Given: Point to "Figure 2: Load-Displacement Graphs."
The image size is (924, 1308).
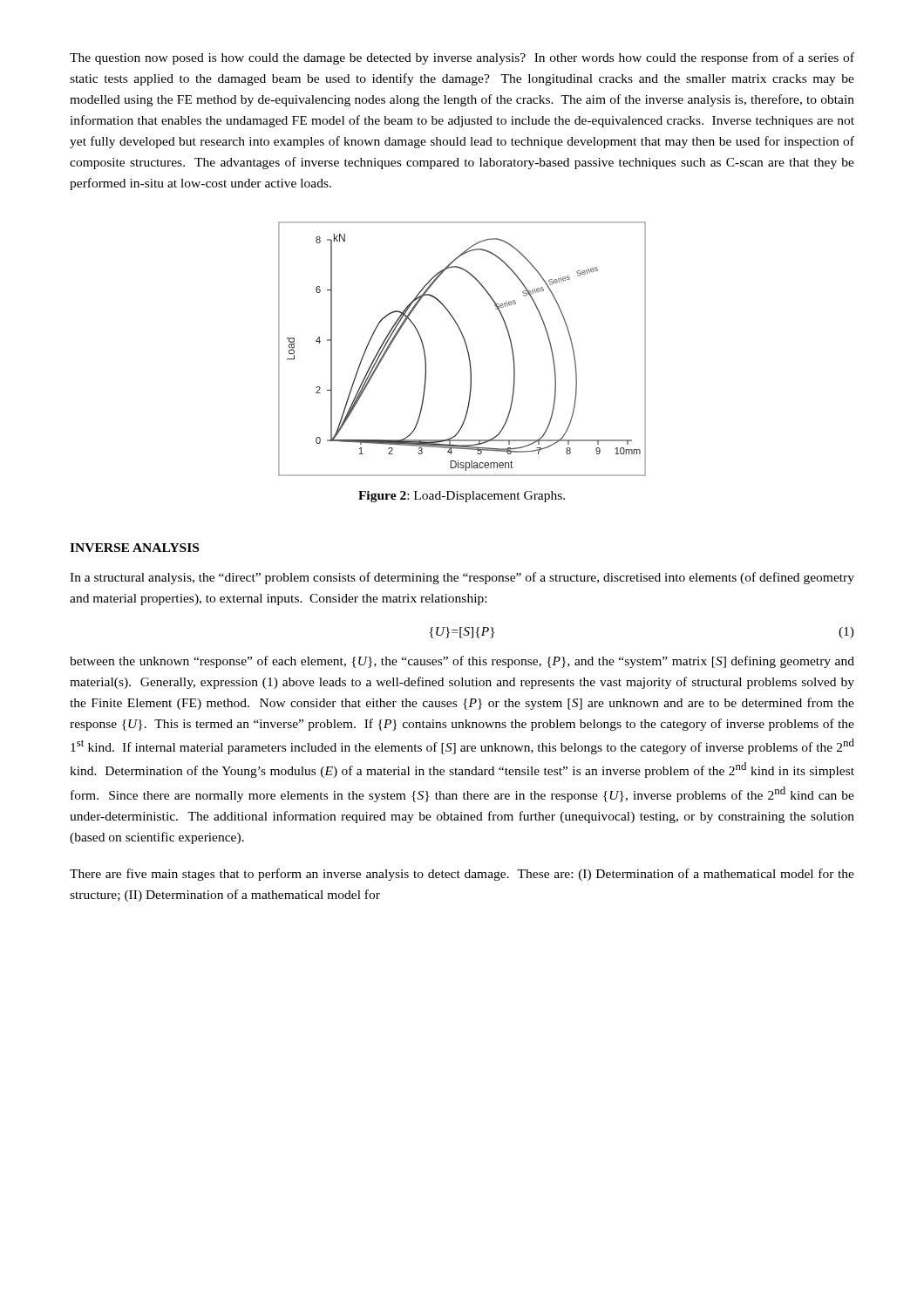Looking at the screenshot, I should [x=462, y=495].
